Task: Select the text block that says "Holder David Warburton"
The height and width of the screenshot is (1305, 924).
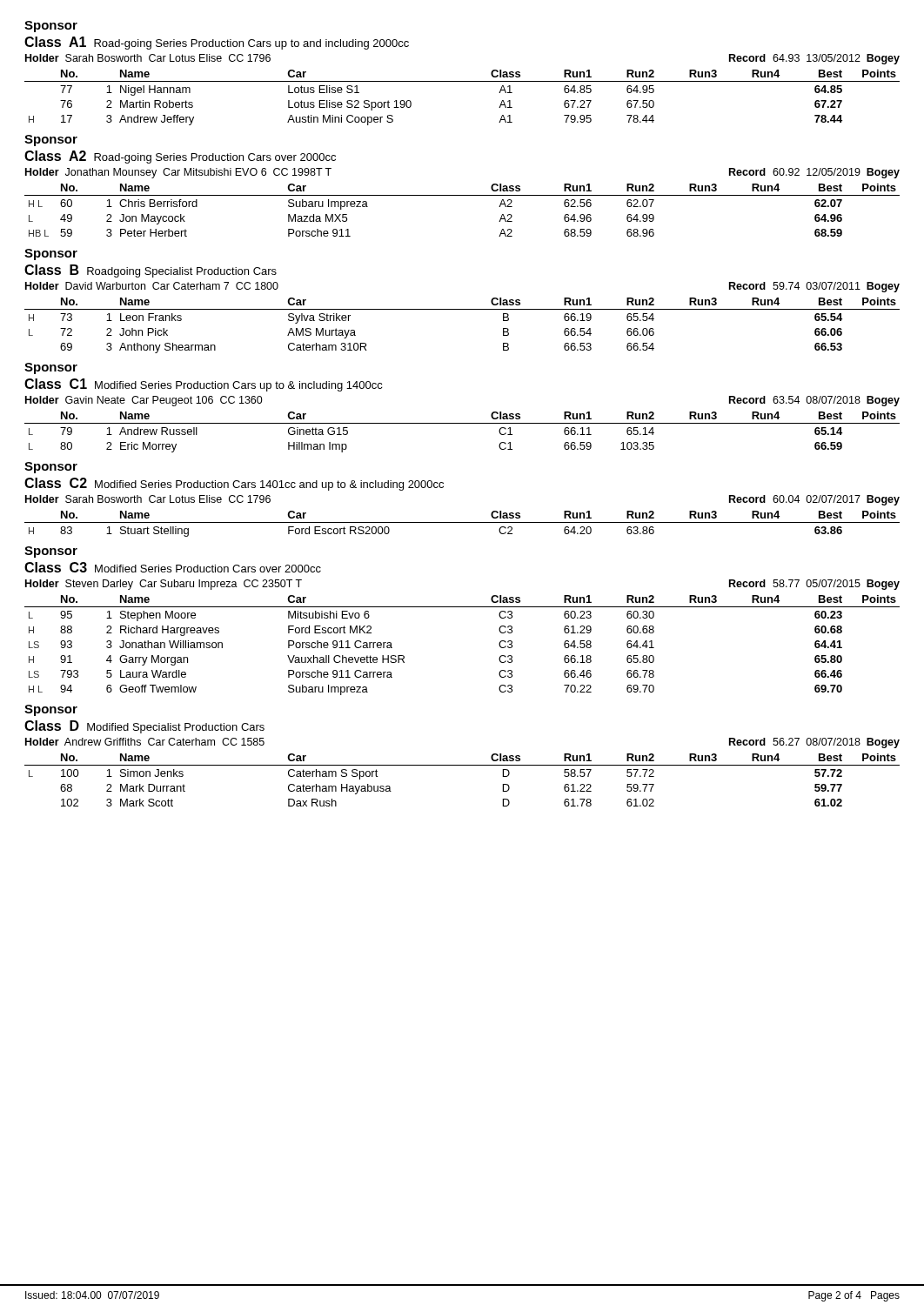Action: (x=154, y=288)
